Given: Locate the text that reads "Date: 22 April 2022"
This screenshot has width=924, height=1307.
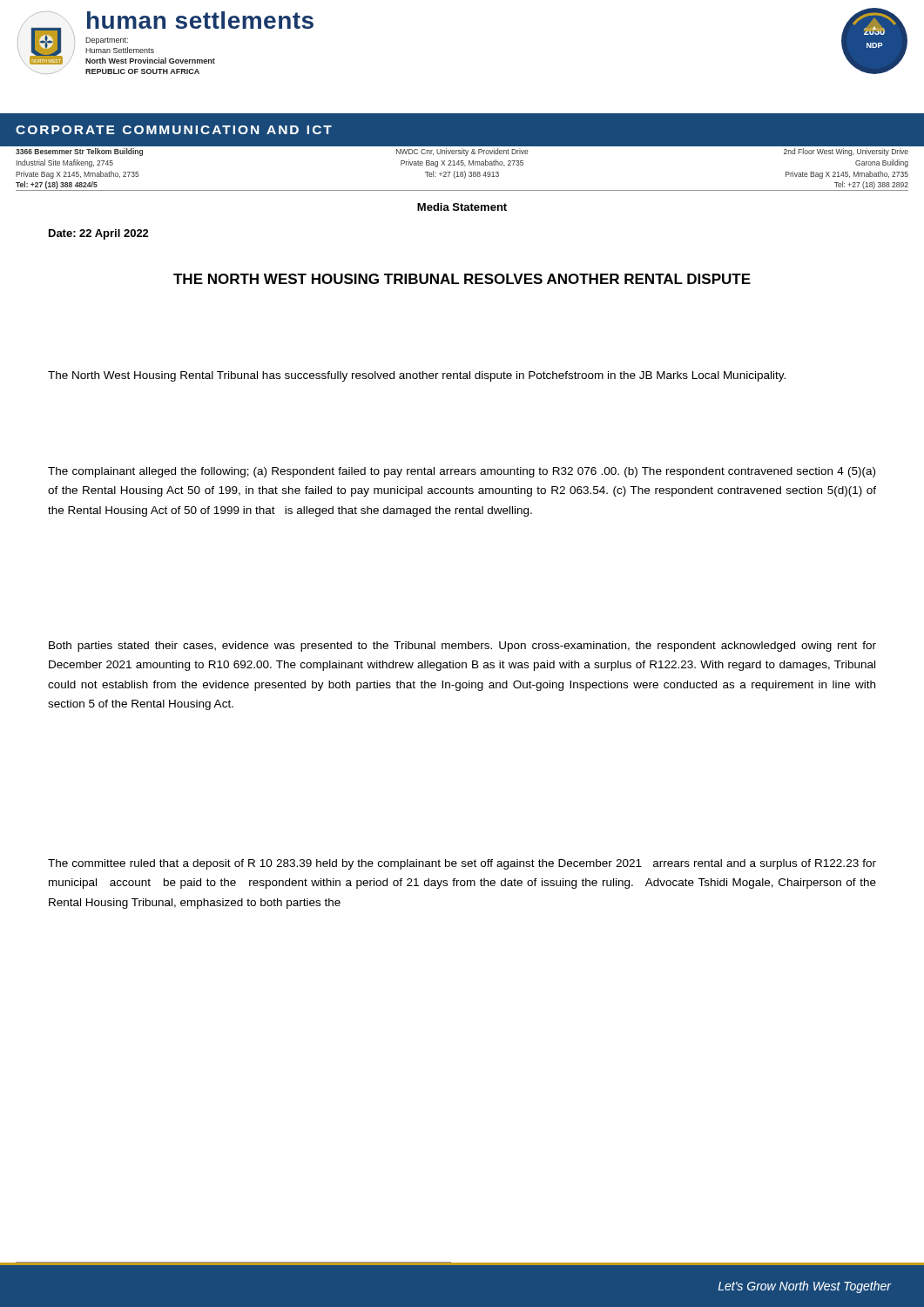Looking at the screenshot, I should click(x=98, y=233).
